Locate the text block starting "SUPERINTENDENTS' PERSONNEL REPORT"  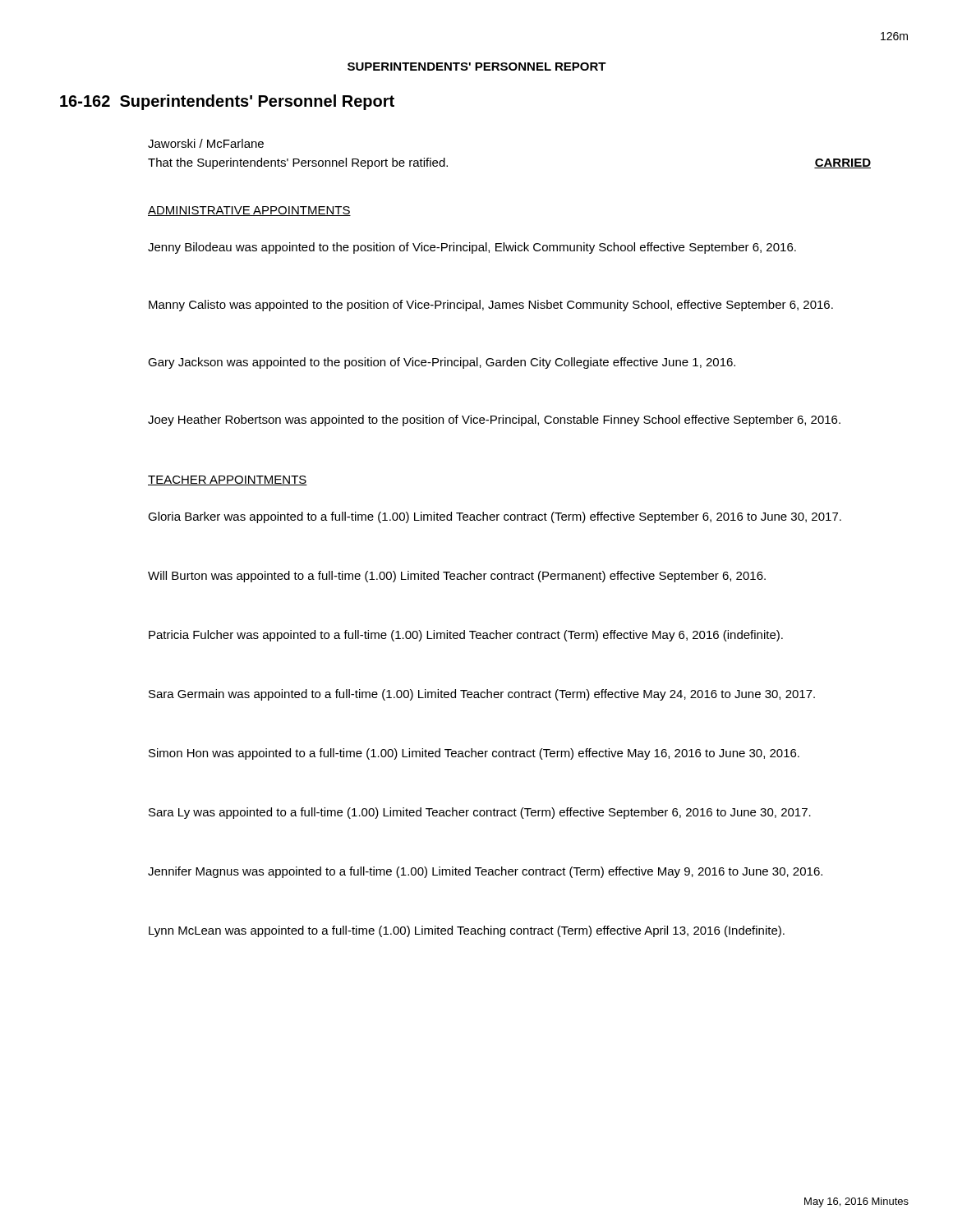pyautogui.click(x=476, y=66)
